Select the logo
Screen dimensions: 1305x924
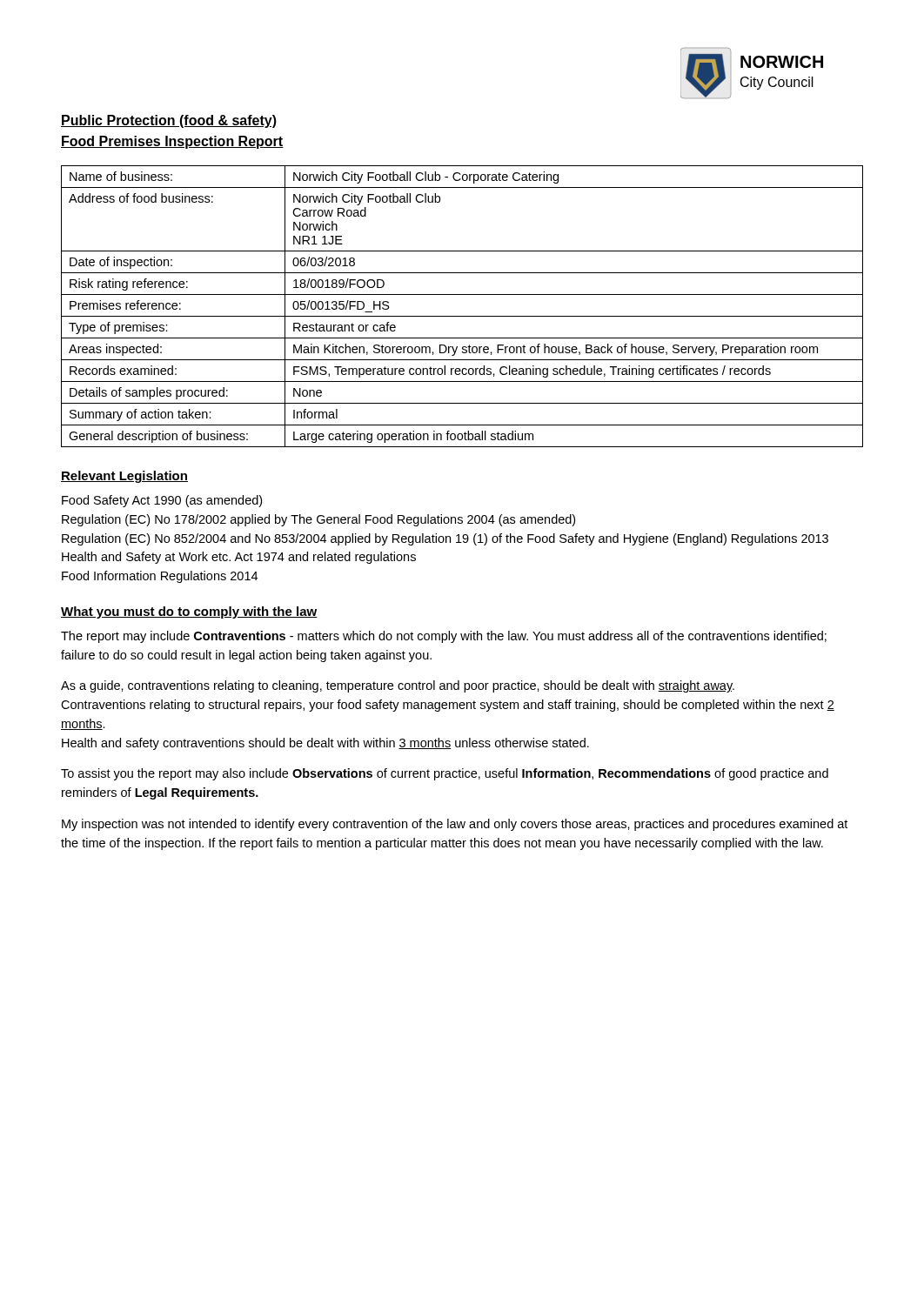[772, 74]
